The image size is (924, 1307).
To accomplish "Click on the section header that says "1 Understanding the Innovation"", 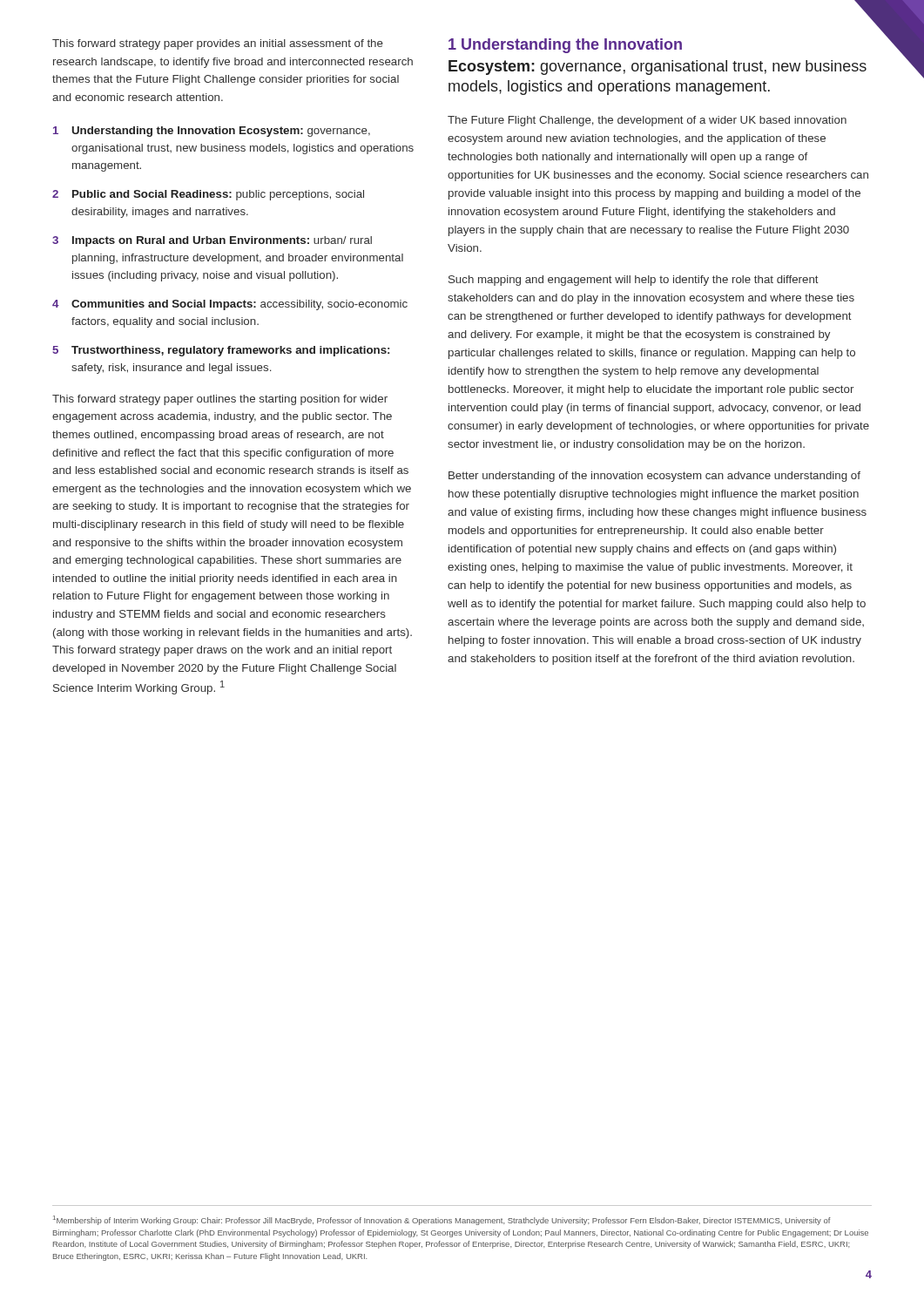I will (660, 66).
